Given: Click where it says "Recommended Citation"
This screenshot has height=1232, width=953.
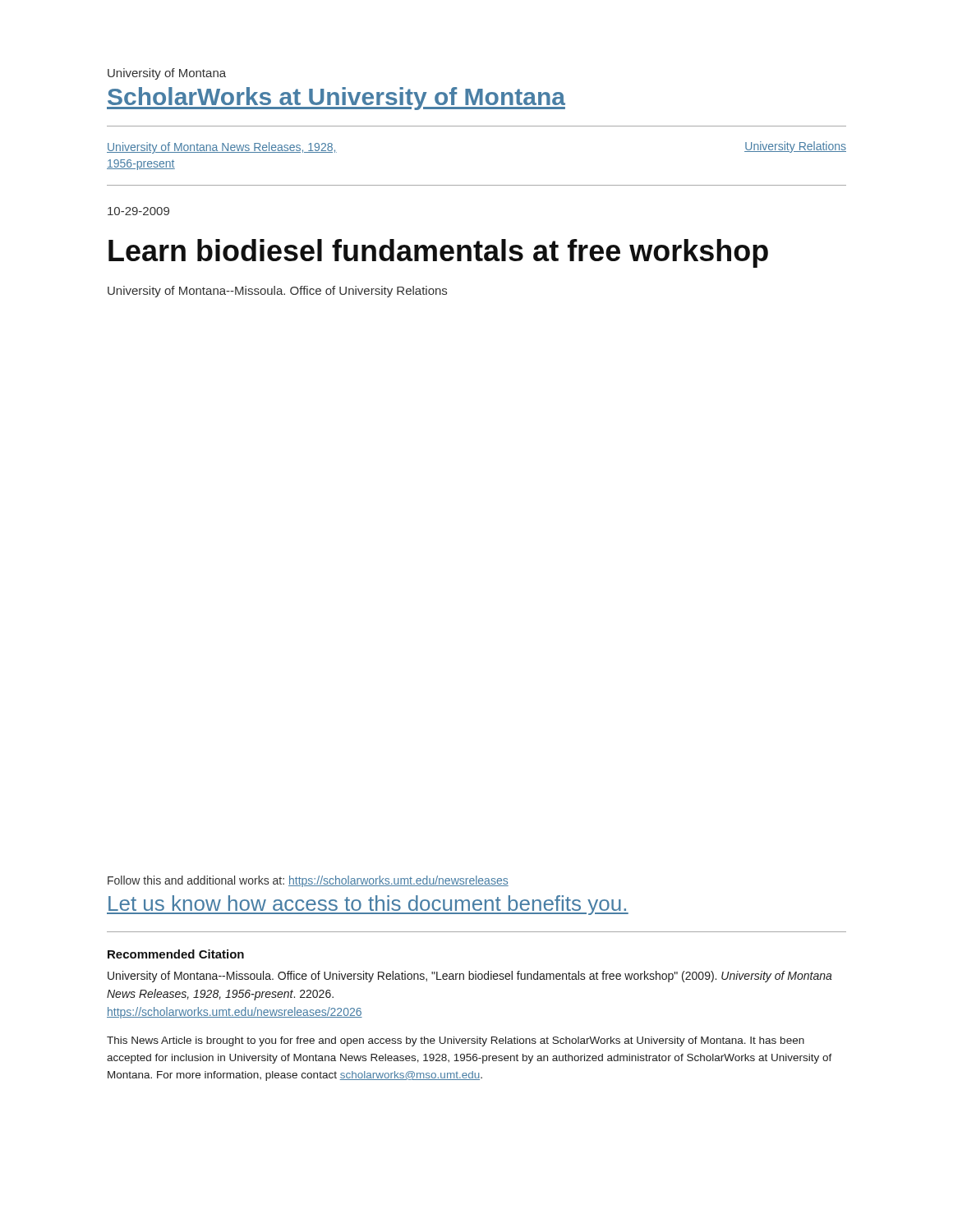Looking at the screenshot, I should (x=176, y=954).
